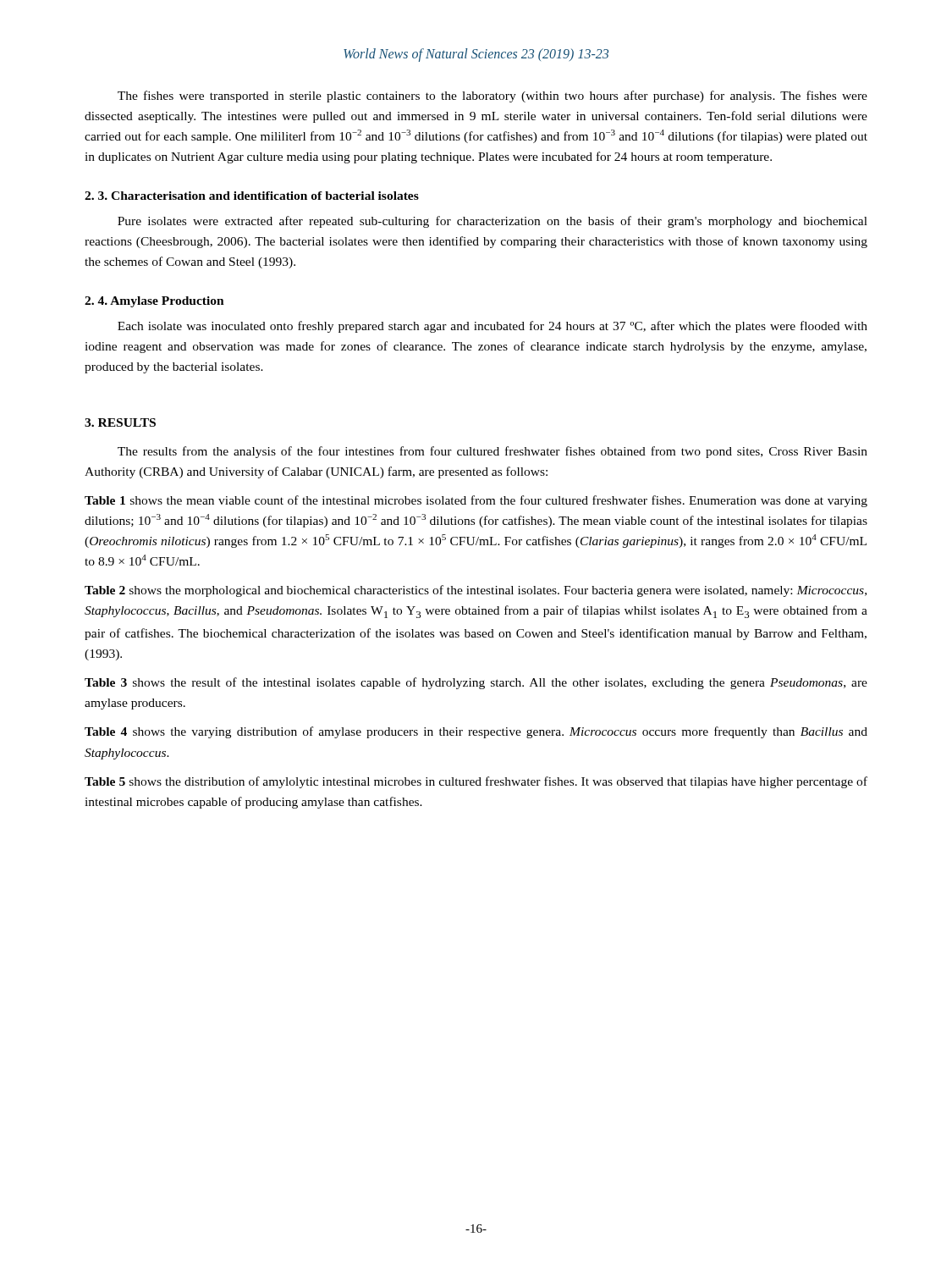Select the text block starting "Table 1 shows the mean"

476,531
